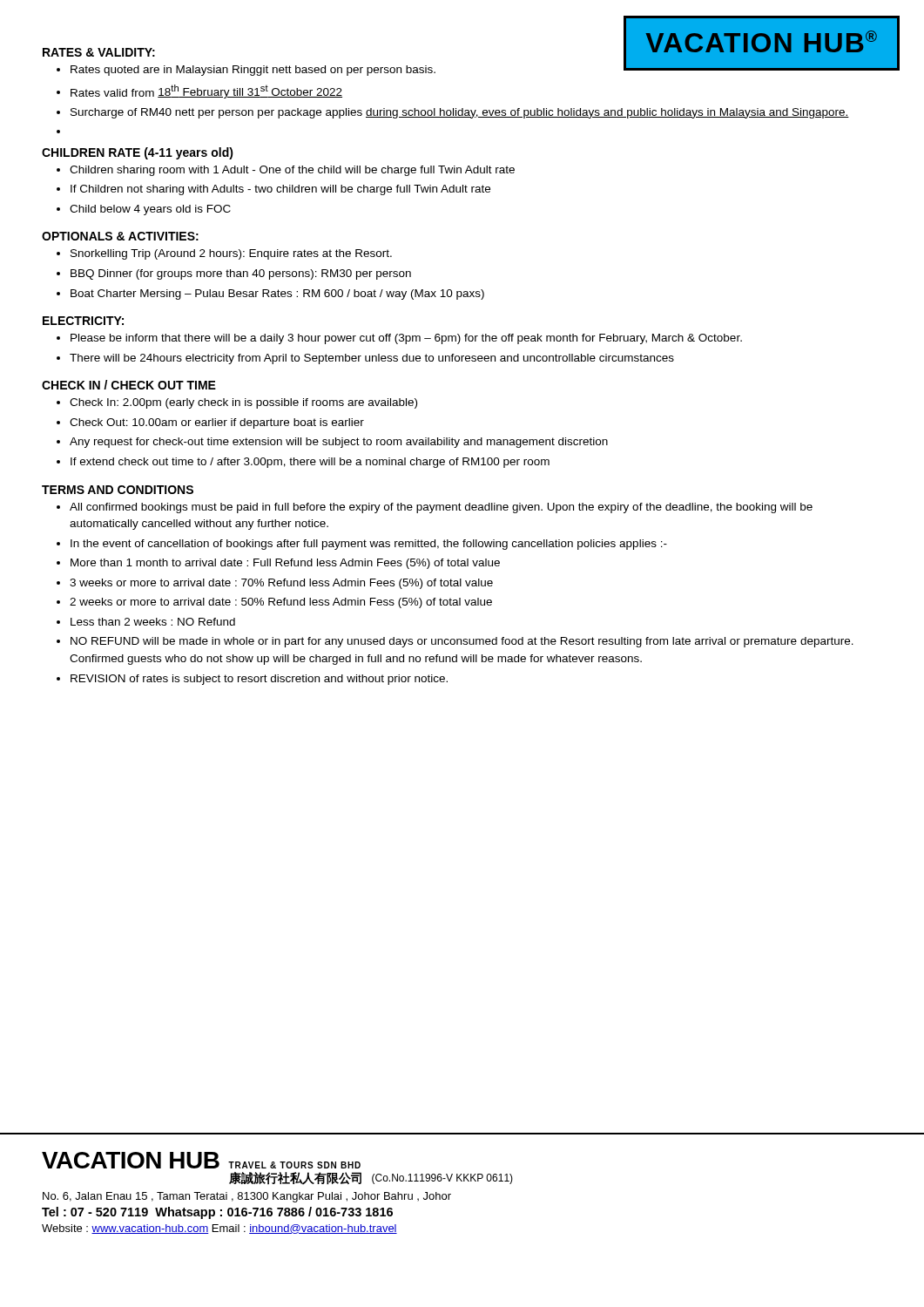
Task: Locate the block starting "Please be inform that there will"
Action: (406, 338)
